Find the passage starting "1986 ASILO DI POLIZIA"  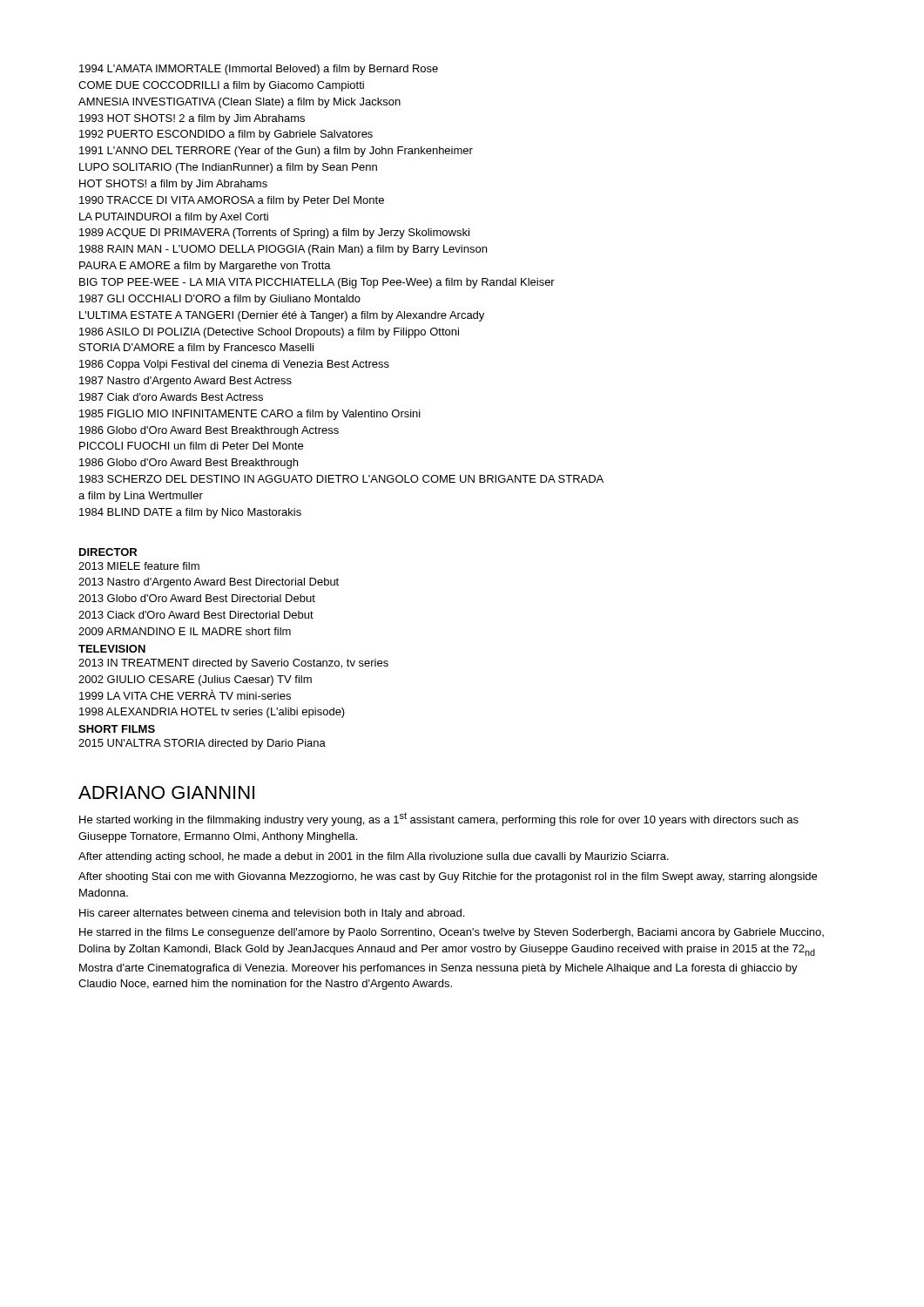tap(457, 332)
